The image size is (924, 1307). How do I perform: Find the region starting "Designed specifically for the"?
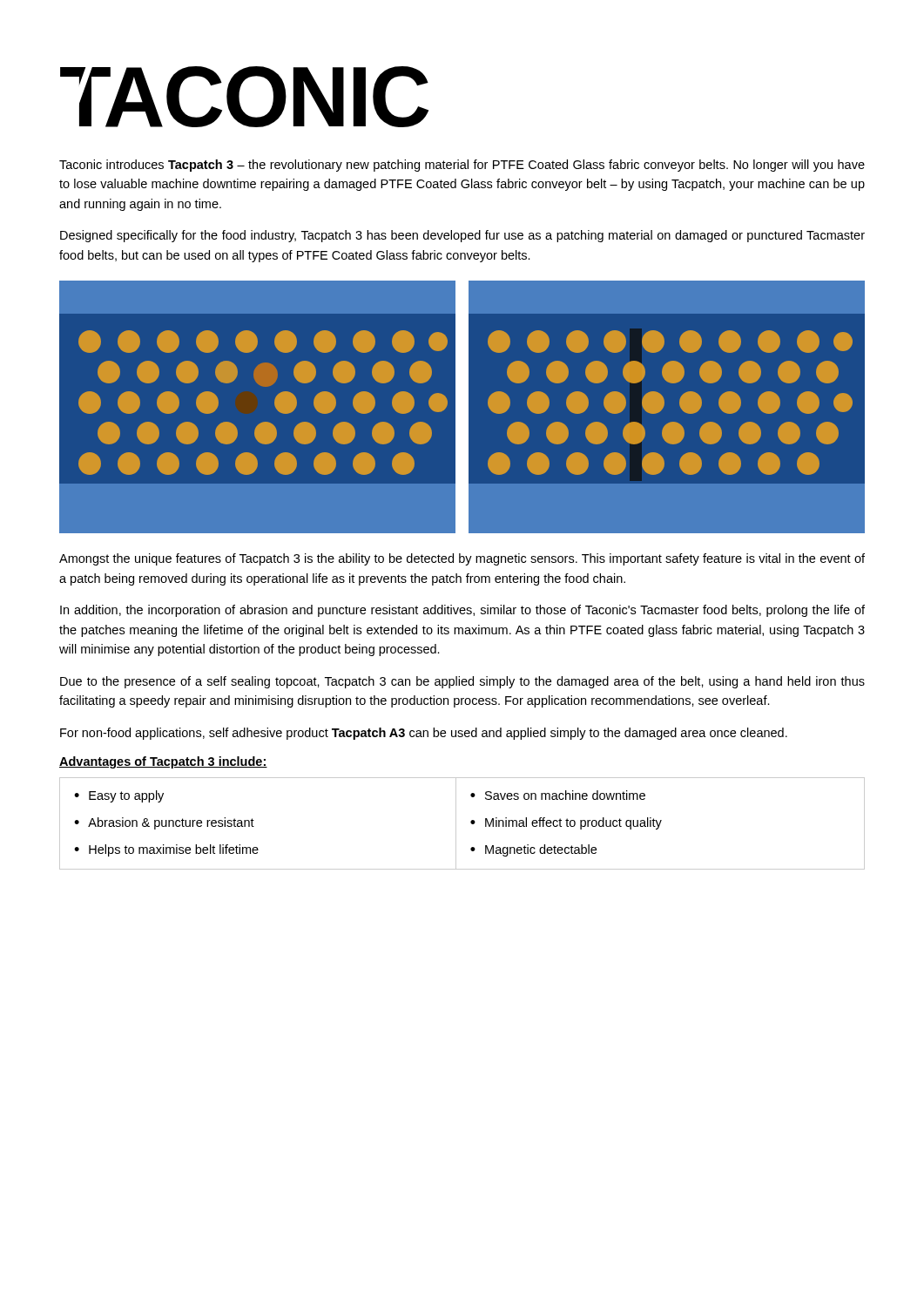click(x=462, y=245)
